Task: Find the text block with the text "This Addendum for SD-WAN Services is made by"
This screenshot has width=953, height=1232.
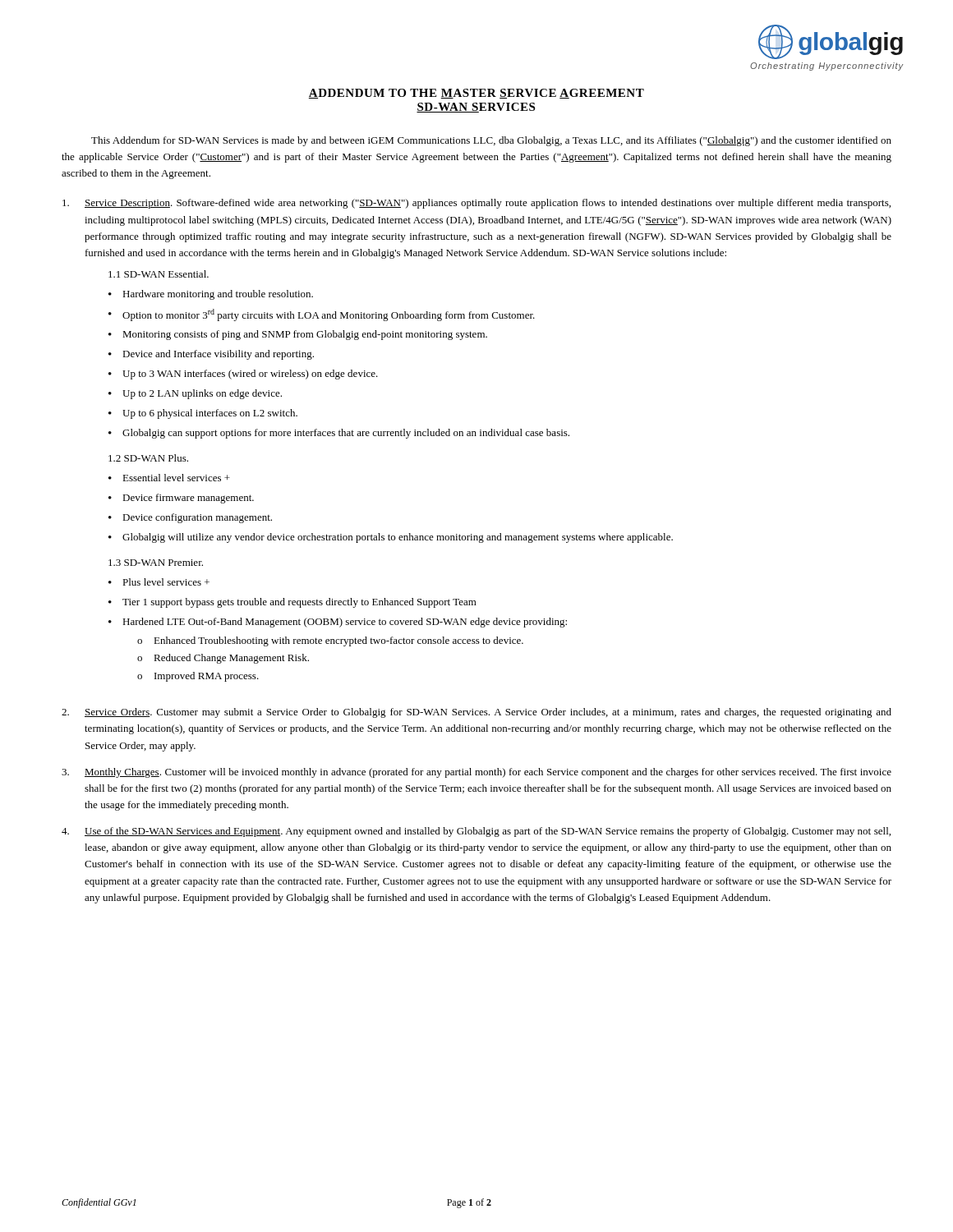Action: pos(476,157)
